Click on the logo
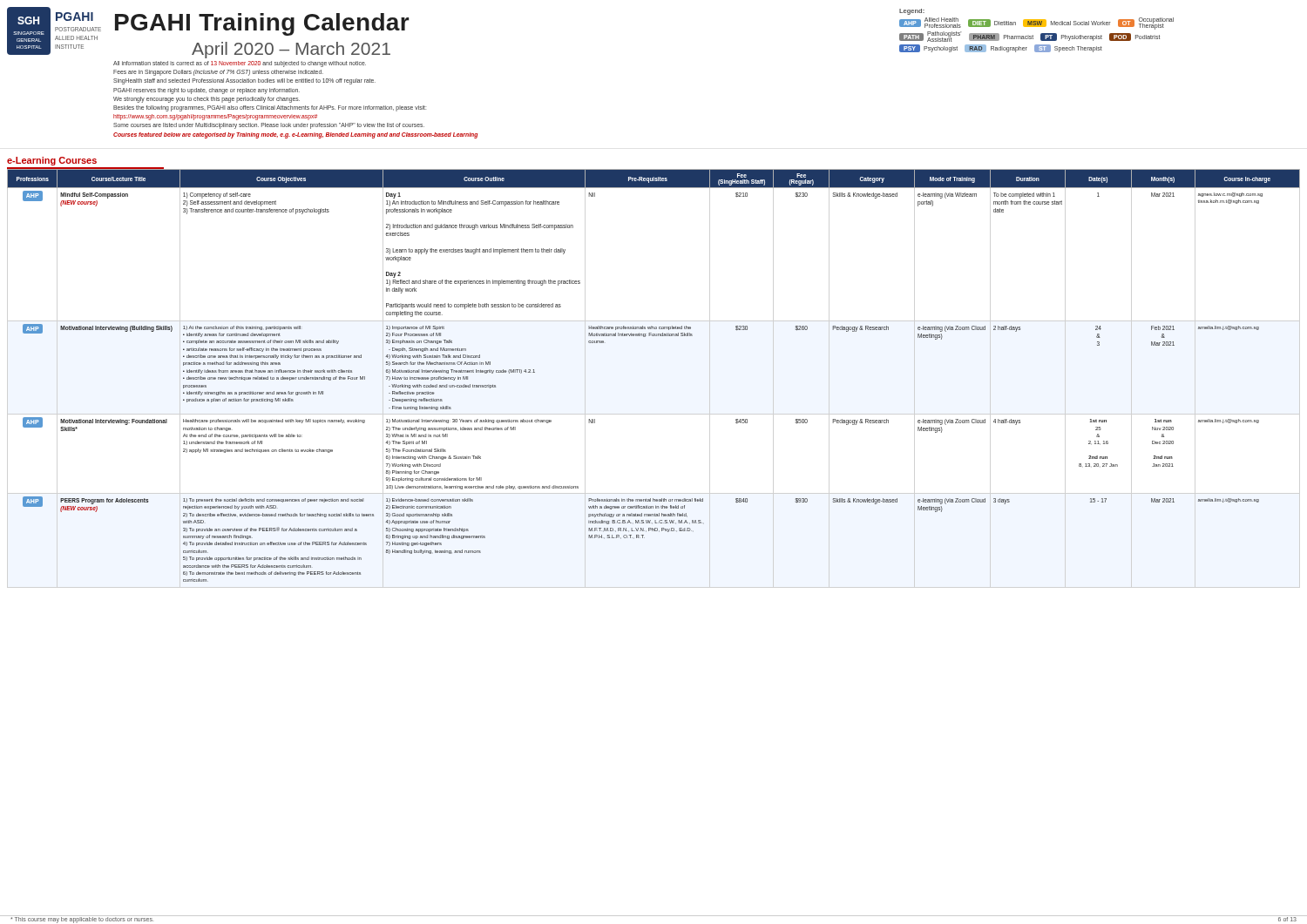Screen dimensions: 924x1307 coord(57,38)
